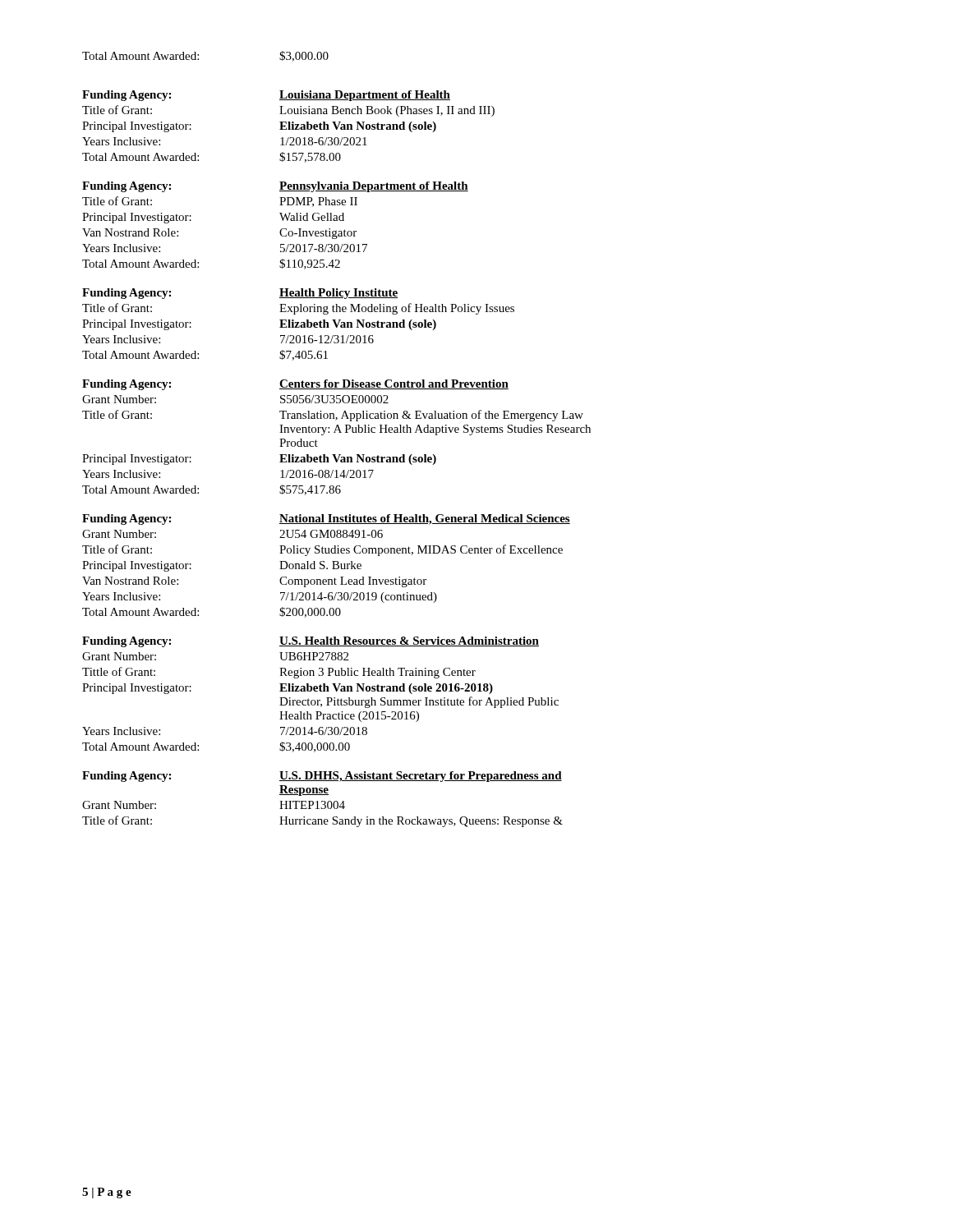
Task: Locate the block of text that opens with "Funding Agency: Louisiana Department of"
Action: pyautogui.click(x=288, y=126)
